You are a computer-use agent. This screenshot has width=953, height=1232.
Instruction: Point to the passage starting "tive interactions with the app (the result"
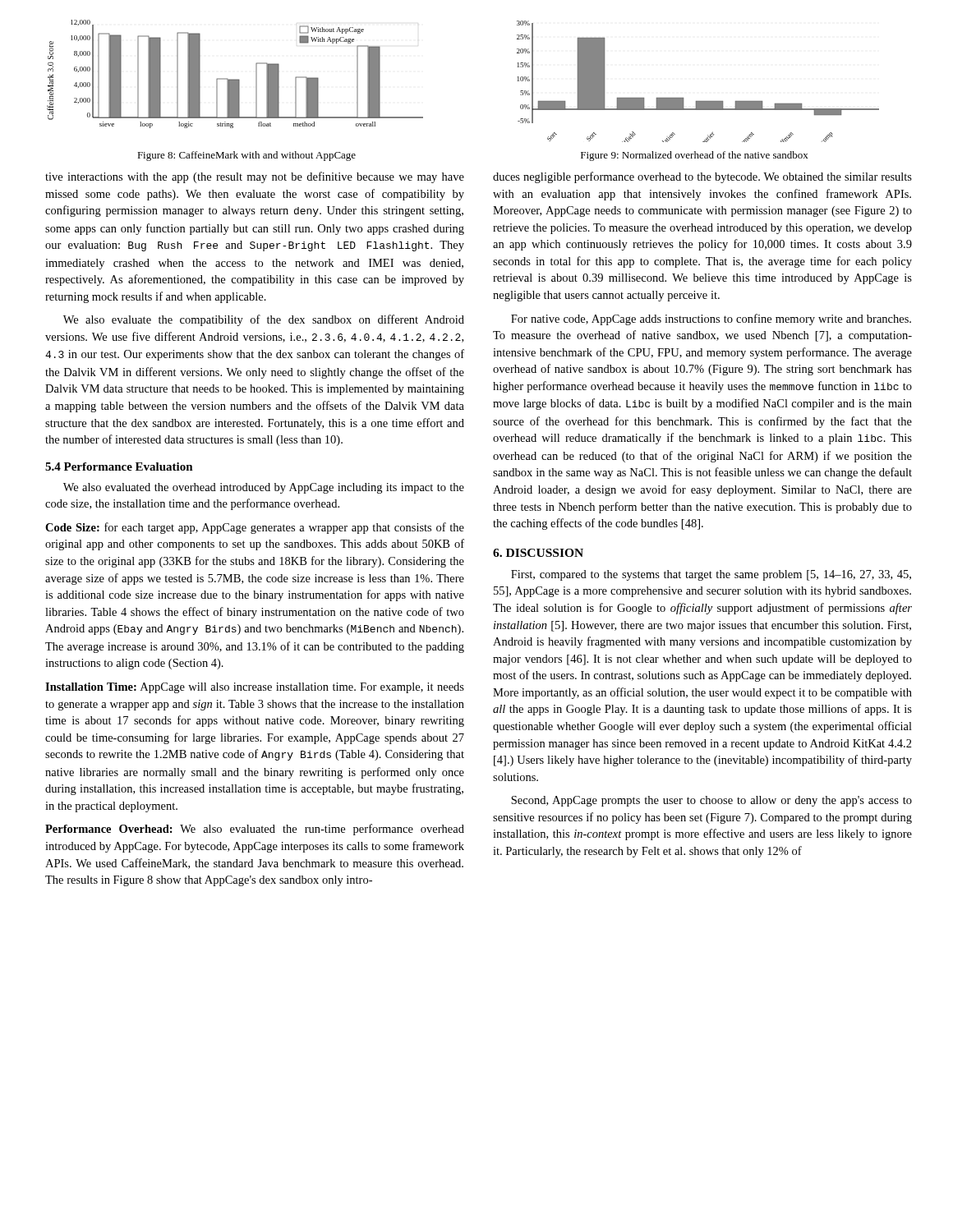[255, 236]
